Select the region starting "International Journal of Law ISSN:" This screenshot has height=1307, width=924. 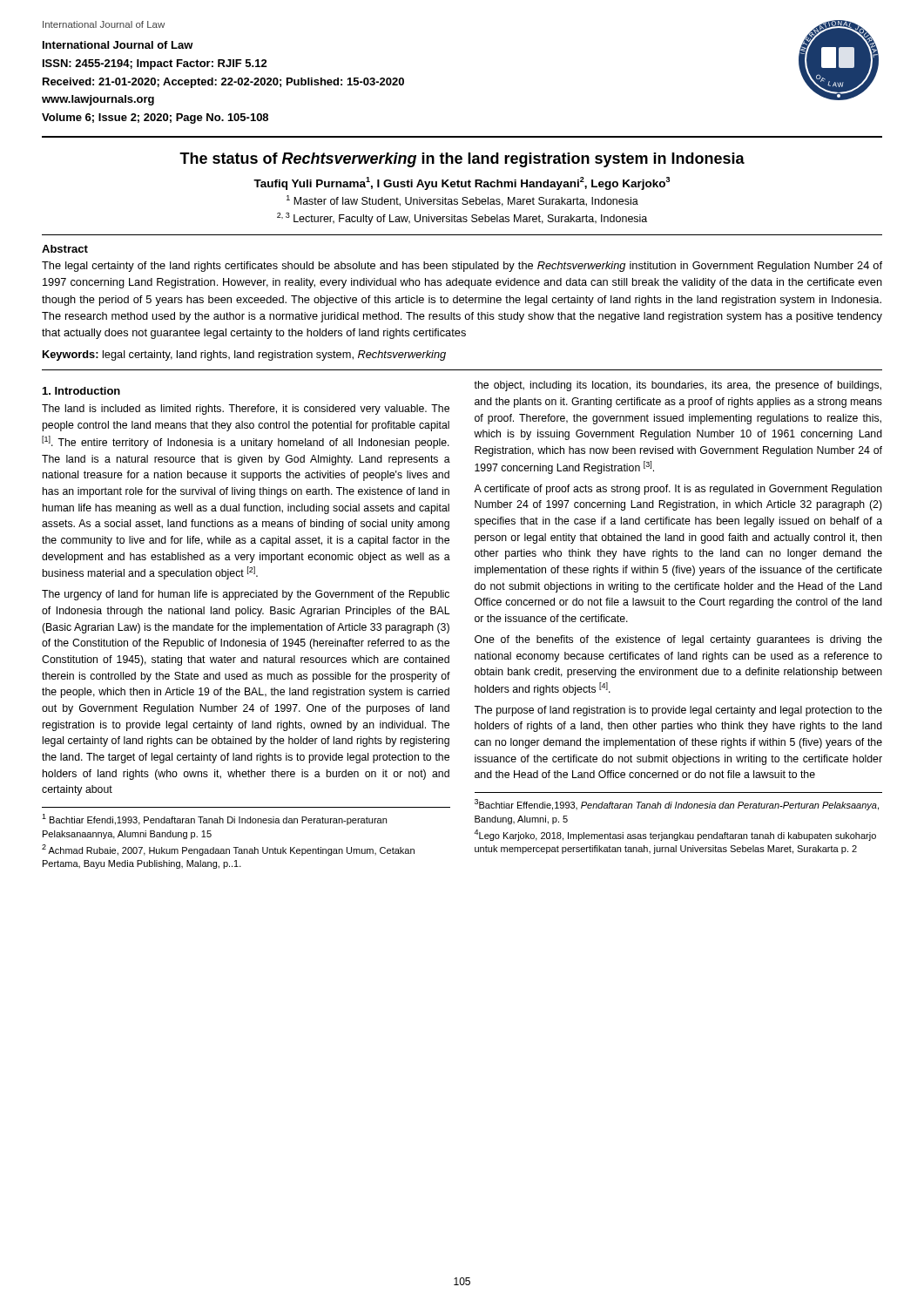[x=223, y=81]
